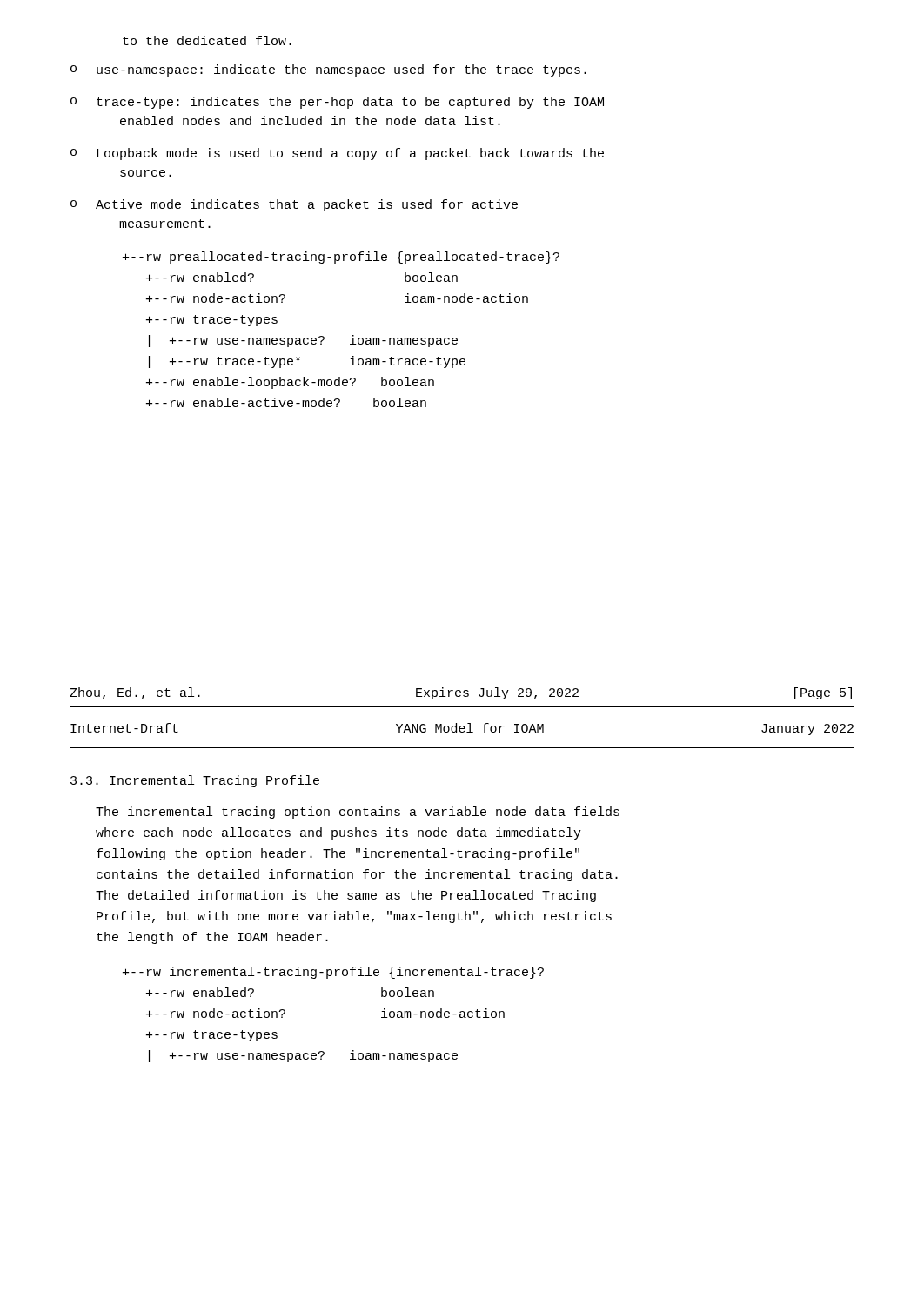Navigate to the passage starting "o trace-type: indicates the"
This screenshot has height=1305, width=924.
point(462,113)
